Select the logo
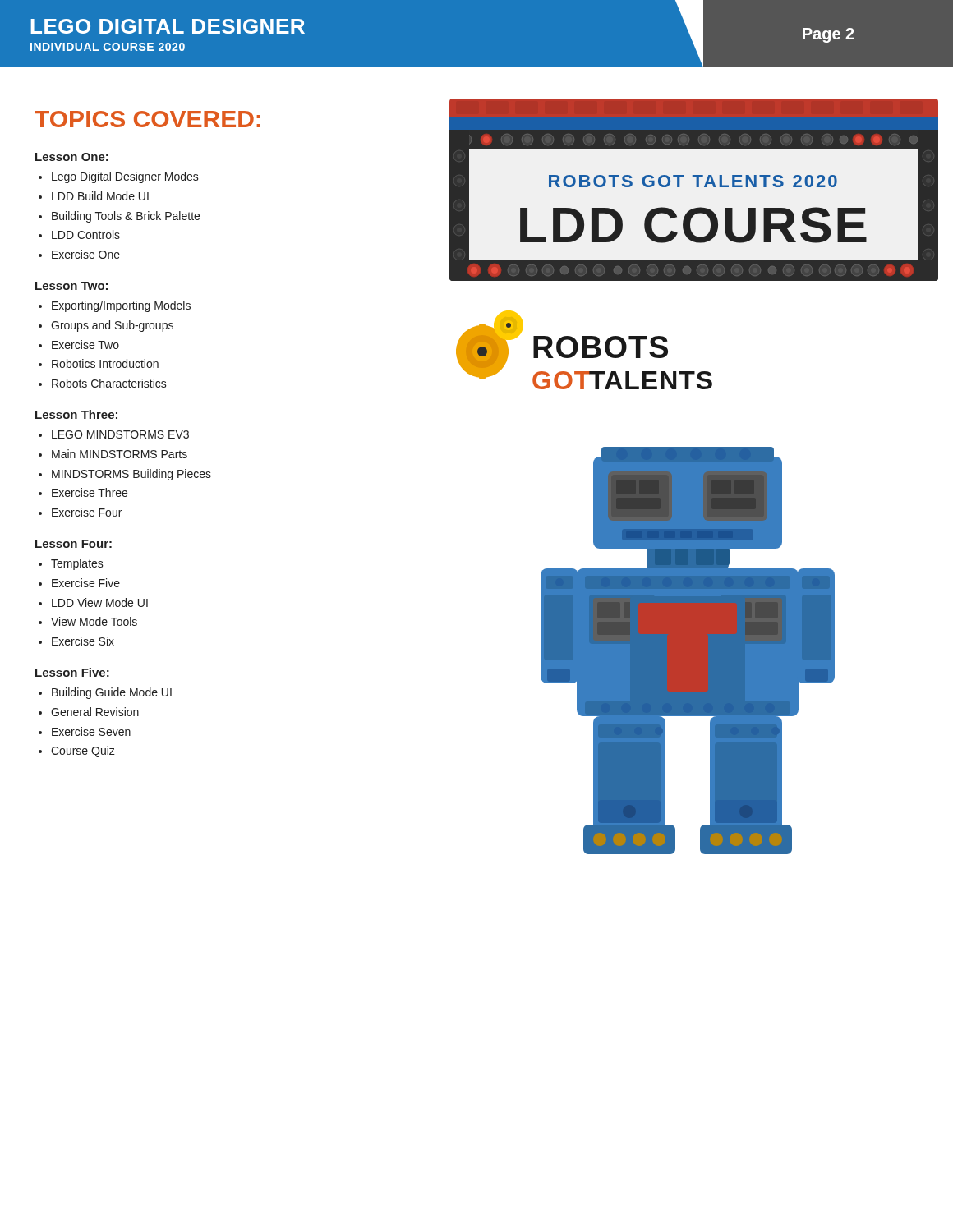This screenshot has width=953, height=1232. tap(581, 356)
